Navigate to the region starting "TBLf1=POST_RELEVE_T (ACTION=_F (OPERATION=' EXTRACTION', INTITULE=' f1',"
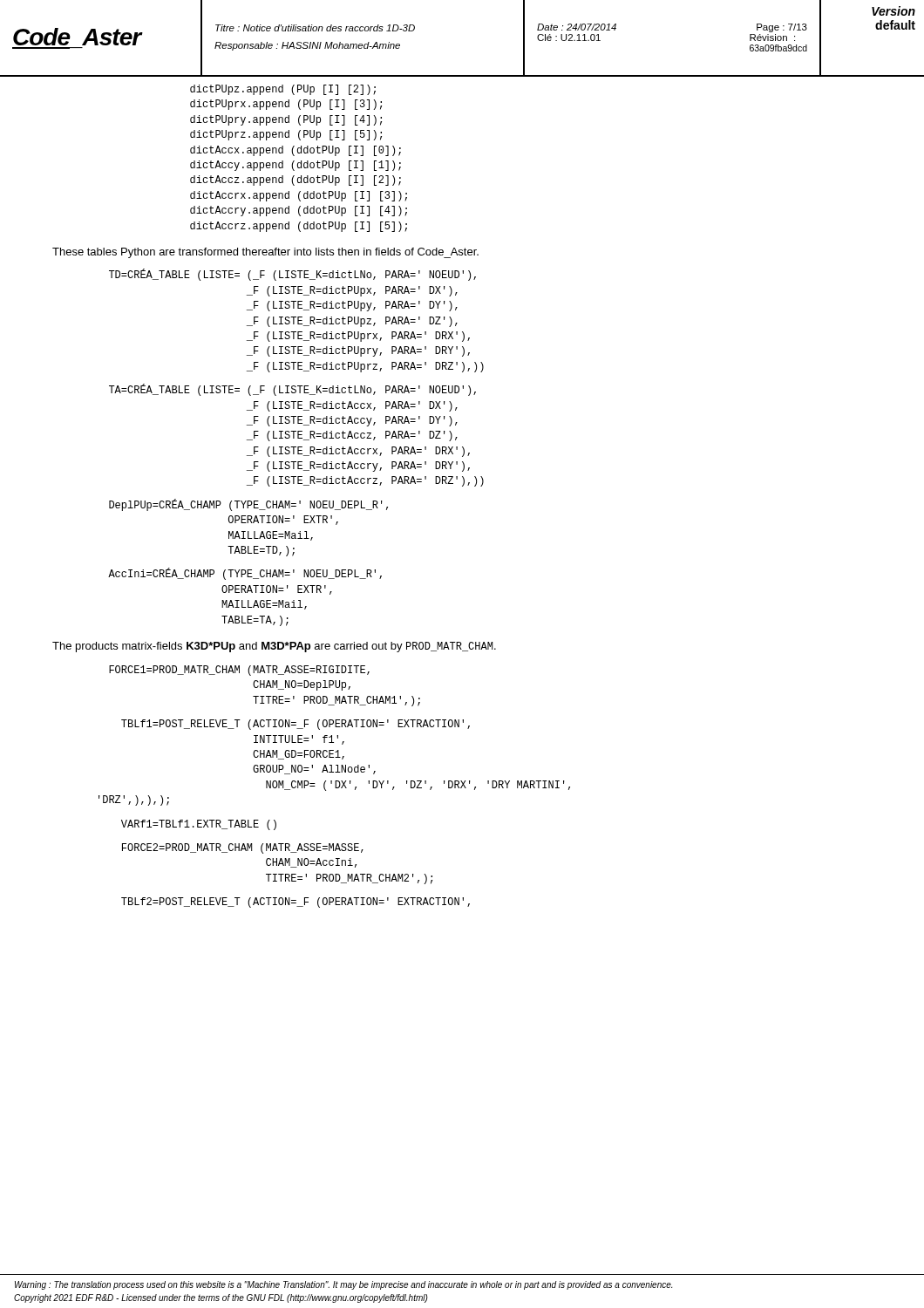924x1308 pixels. 296,725
